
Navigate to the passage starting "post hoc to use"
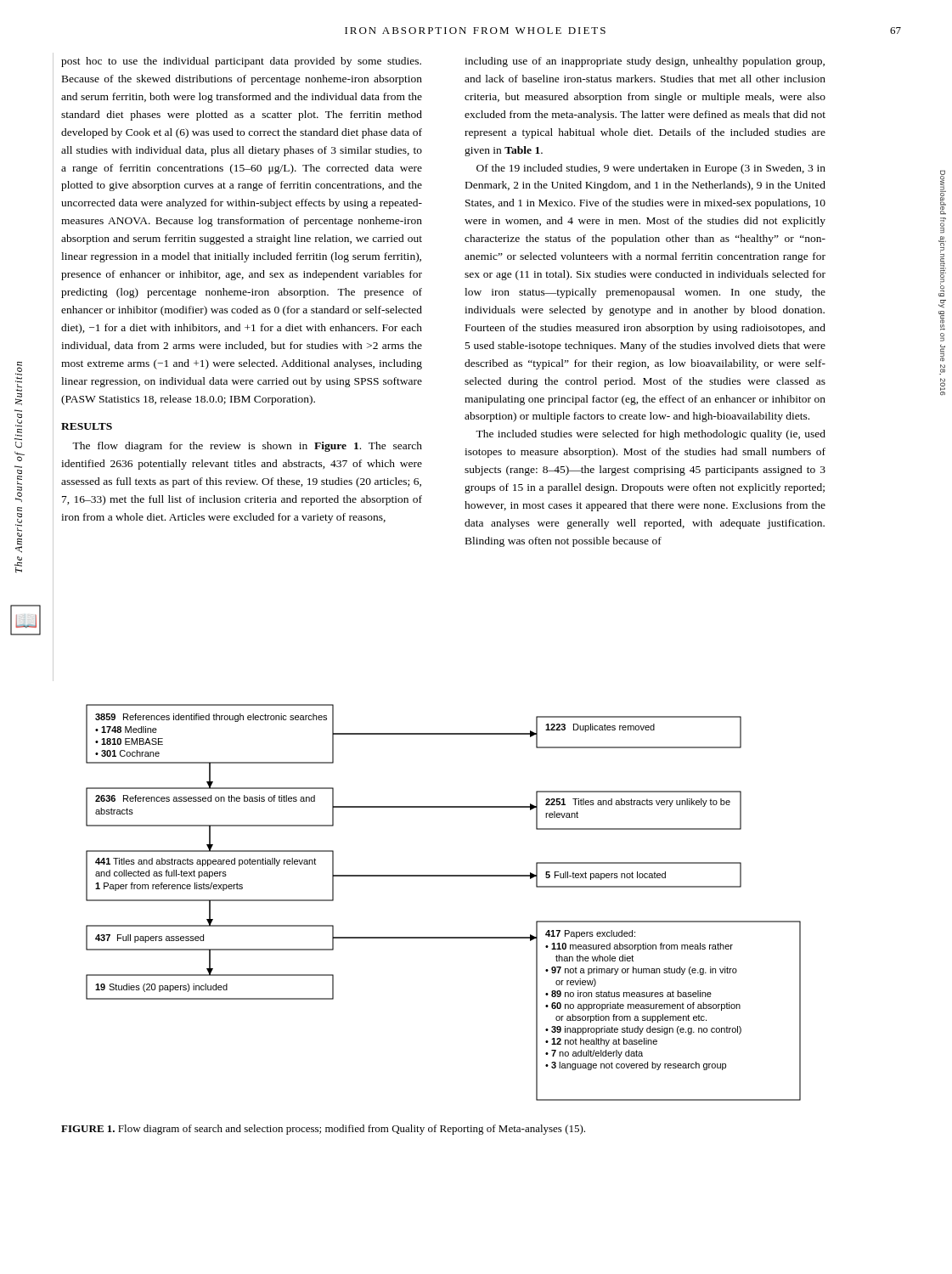click(x=242, y=230)
